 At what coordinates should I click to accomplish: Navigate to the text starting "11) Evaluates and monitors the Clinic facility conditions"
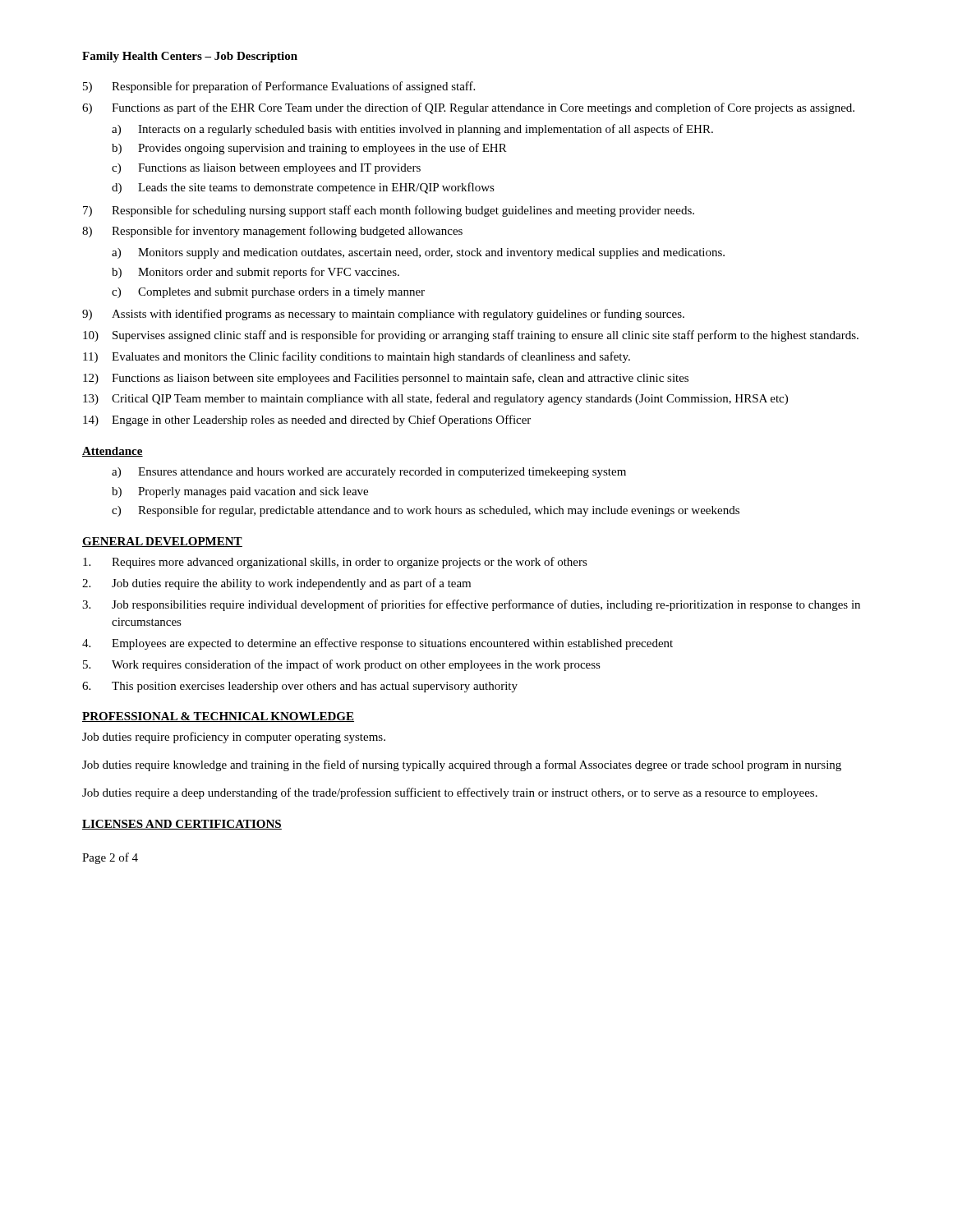coord(476,357)
